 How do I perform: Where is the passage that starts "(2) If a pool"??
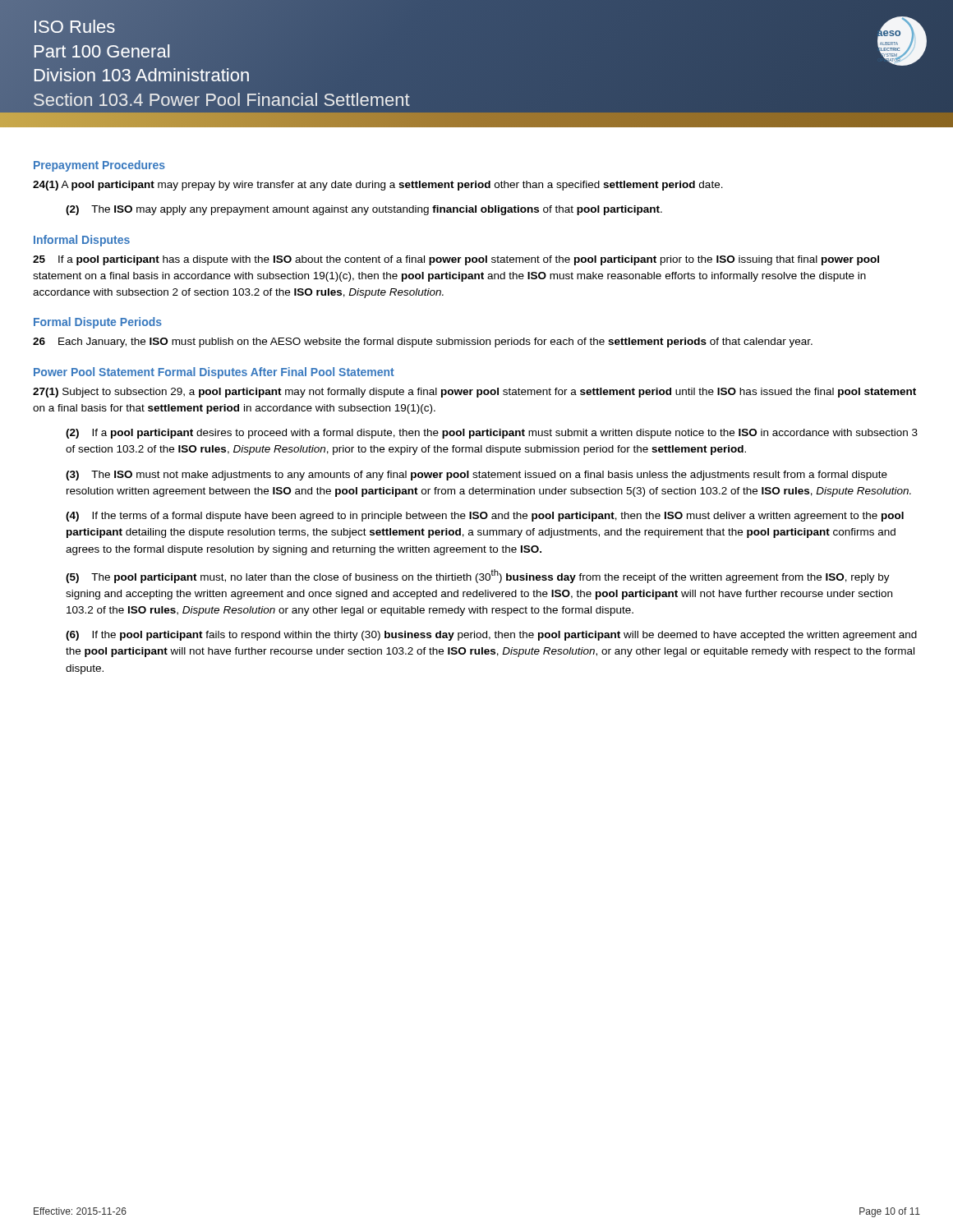point(492,441)
